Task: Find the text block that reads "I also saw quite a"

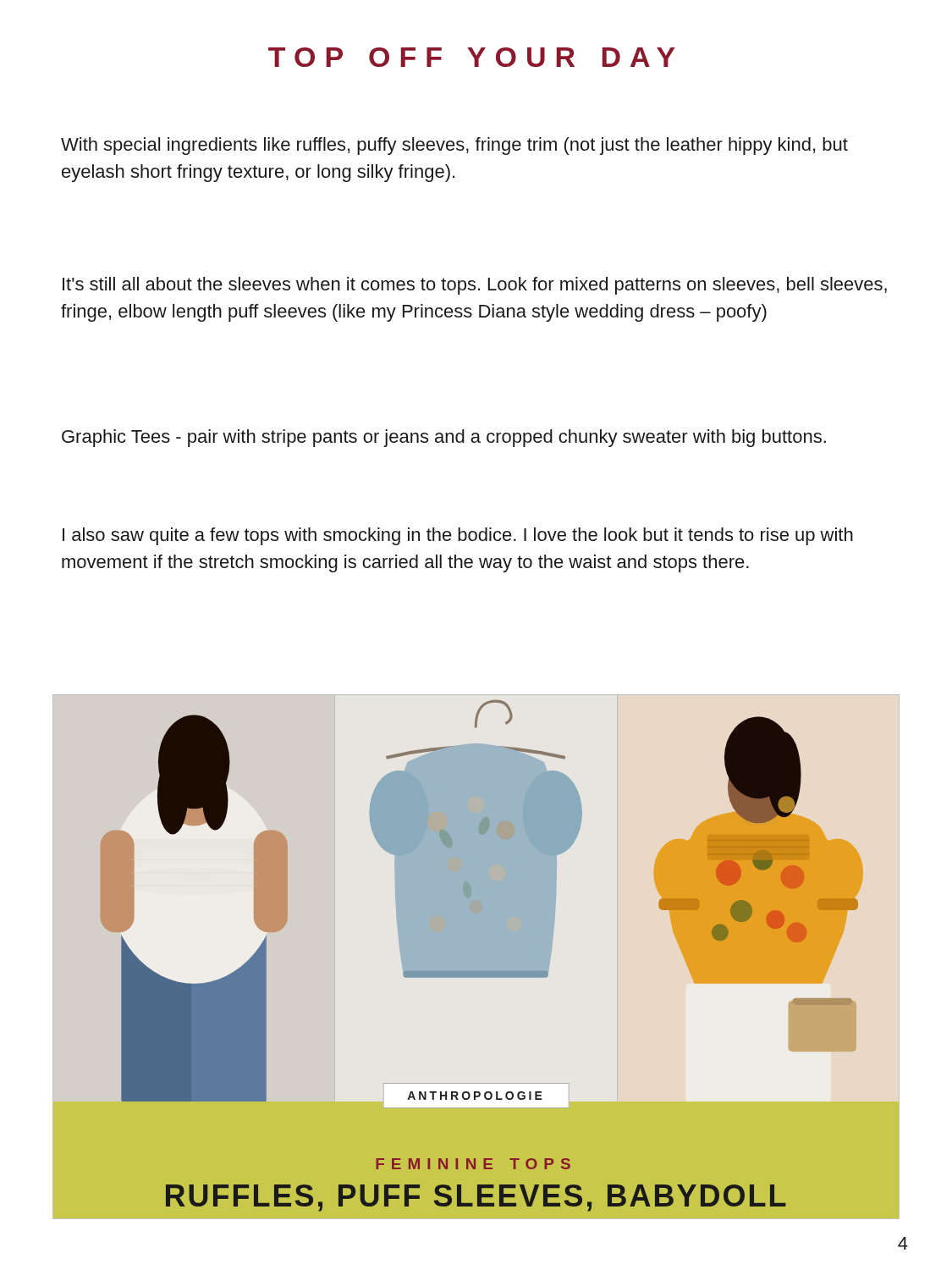Action: pyautogui.click(x=457, y=548)
